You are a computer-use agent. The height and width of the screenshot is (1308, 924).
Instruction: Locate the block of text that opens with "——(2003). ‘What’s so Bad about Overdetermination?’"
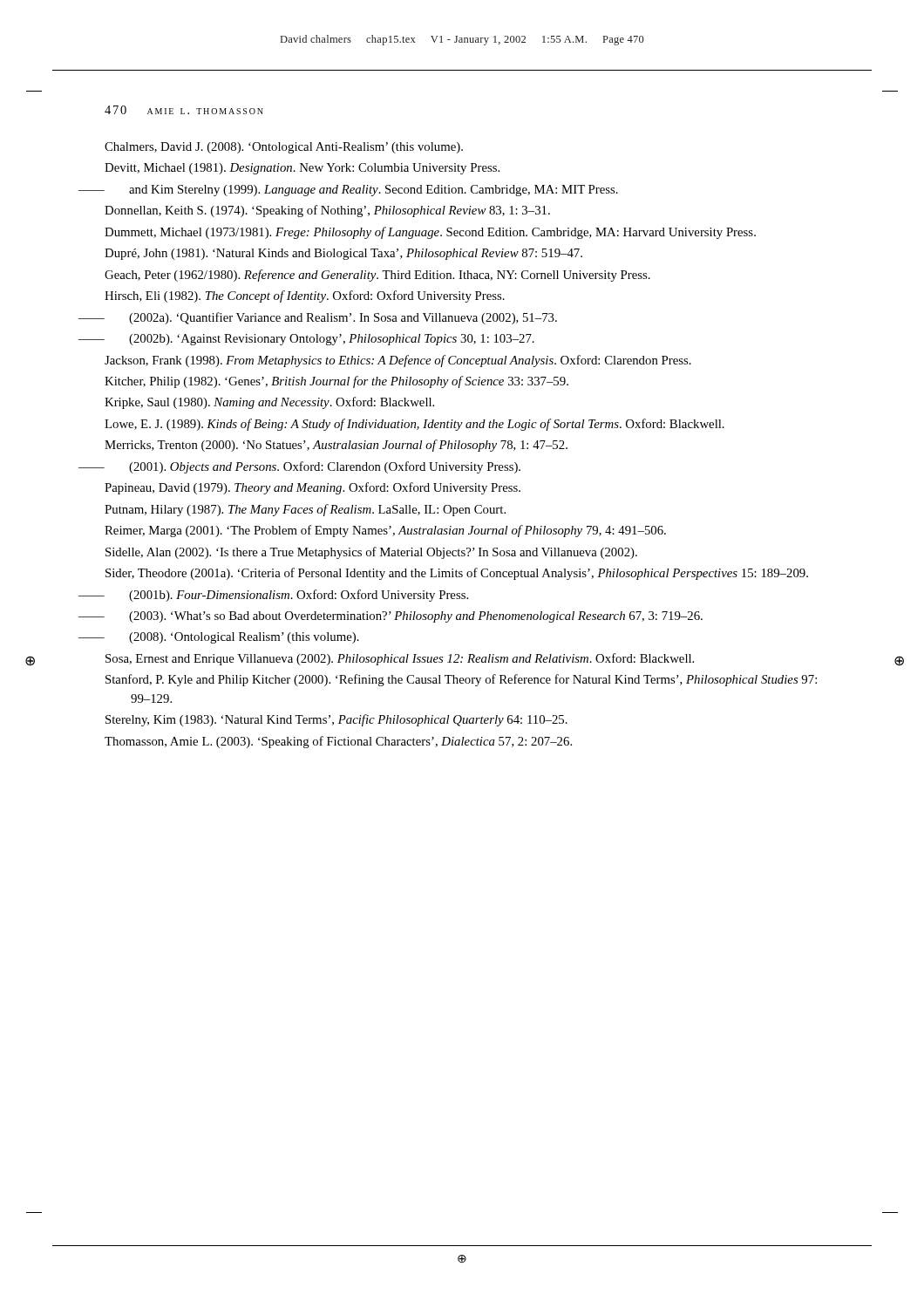[x=404, y=616]
